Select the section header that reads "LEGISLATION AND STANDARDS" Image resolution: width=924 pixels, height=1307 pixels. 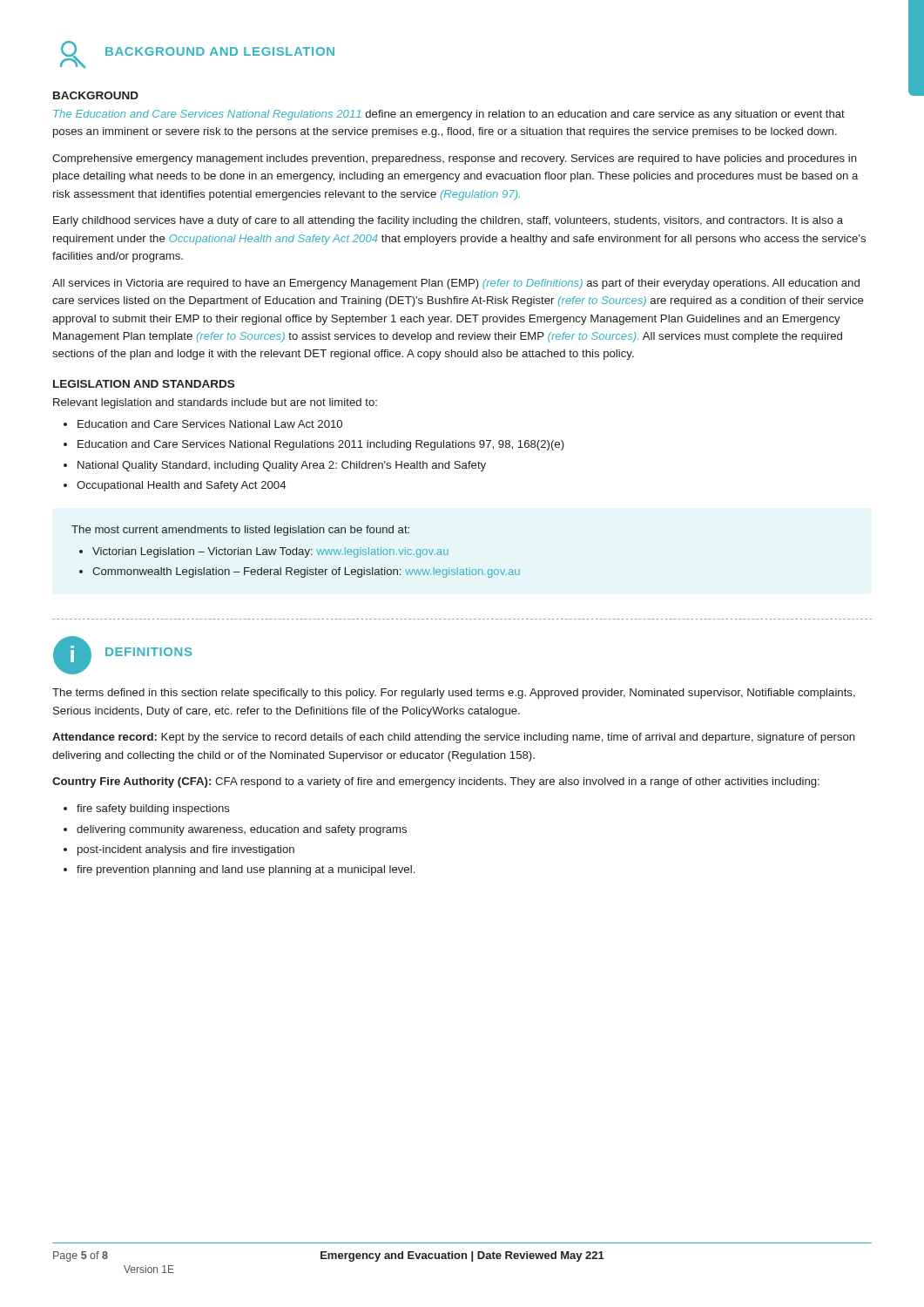click(x=144, y=384)
